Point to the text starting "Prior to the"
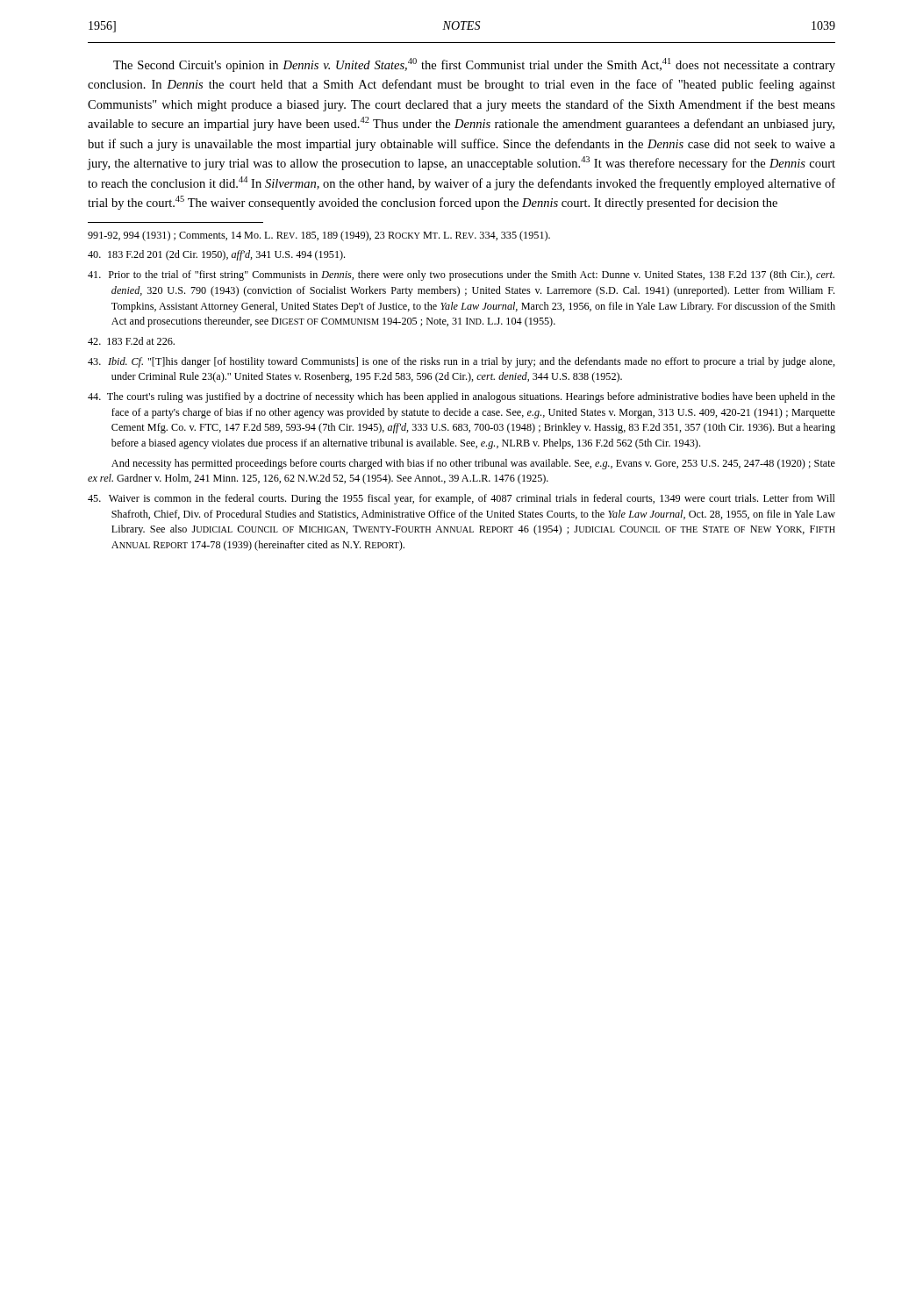Viewport: 923px width, 1316px height. 462,298
